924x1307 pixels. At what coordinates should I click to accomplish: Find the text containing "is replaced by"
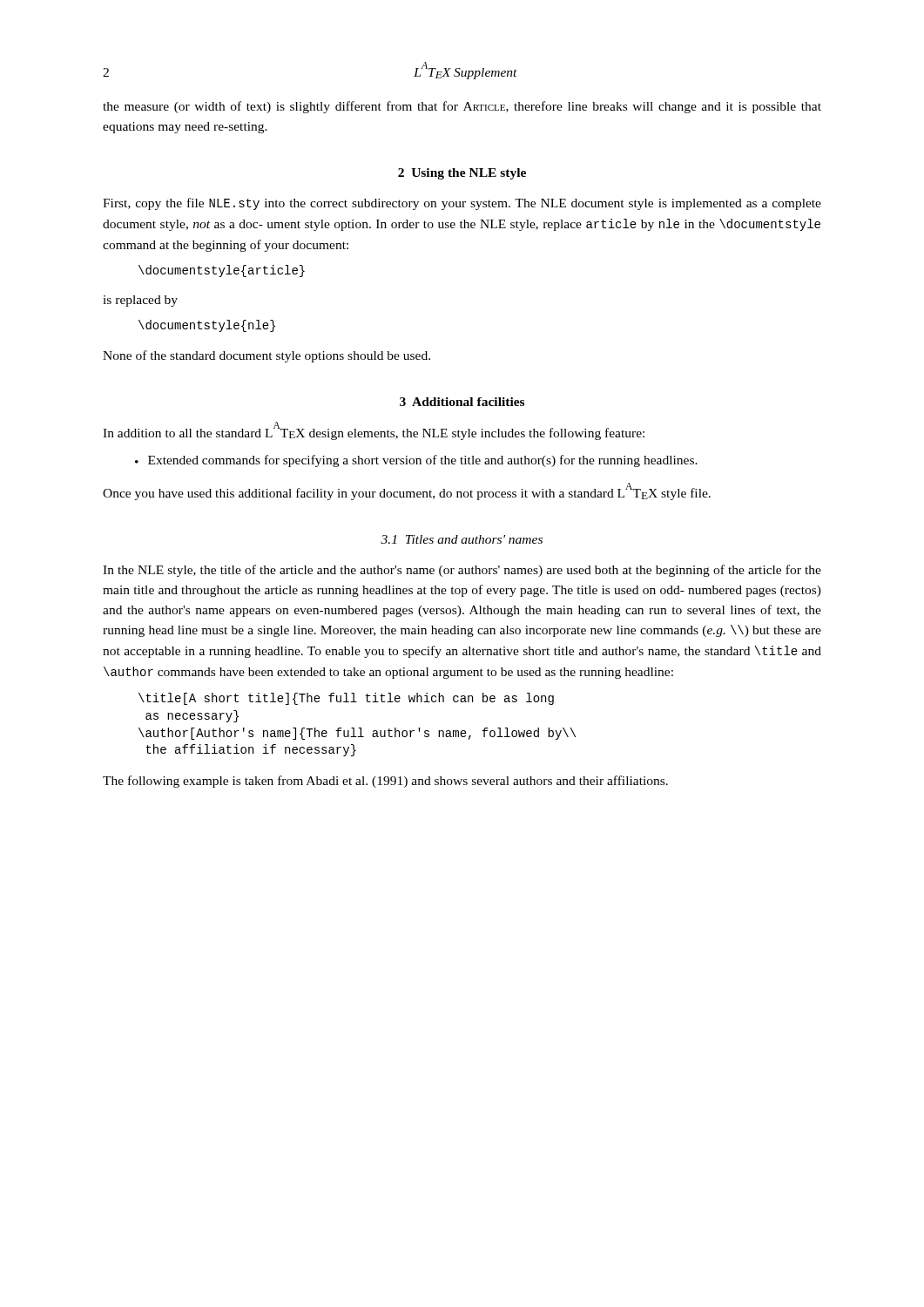pyautogui.click(x=140, y=301)
